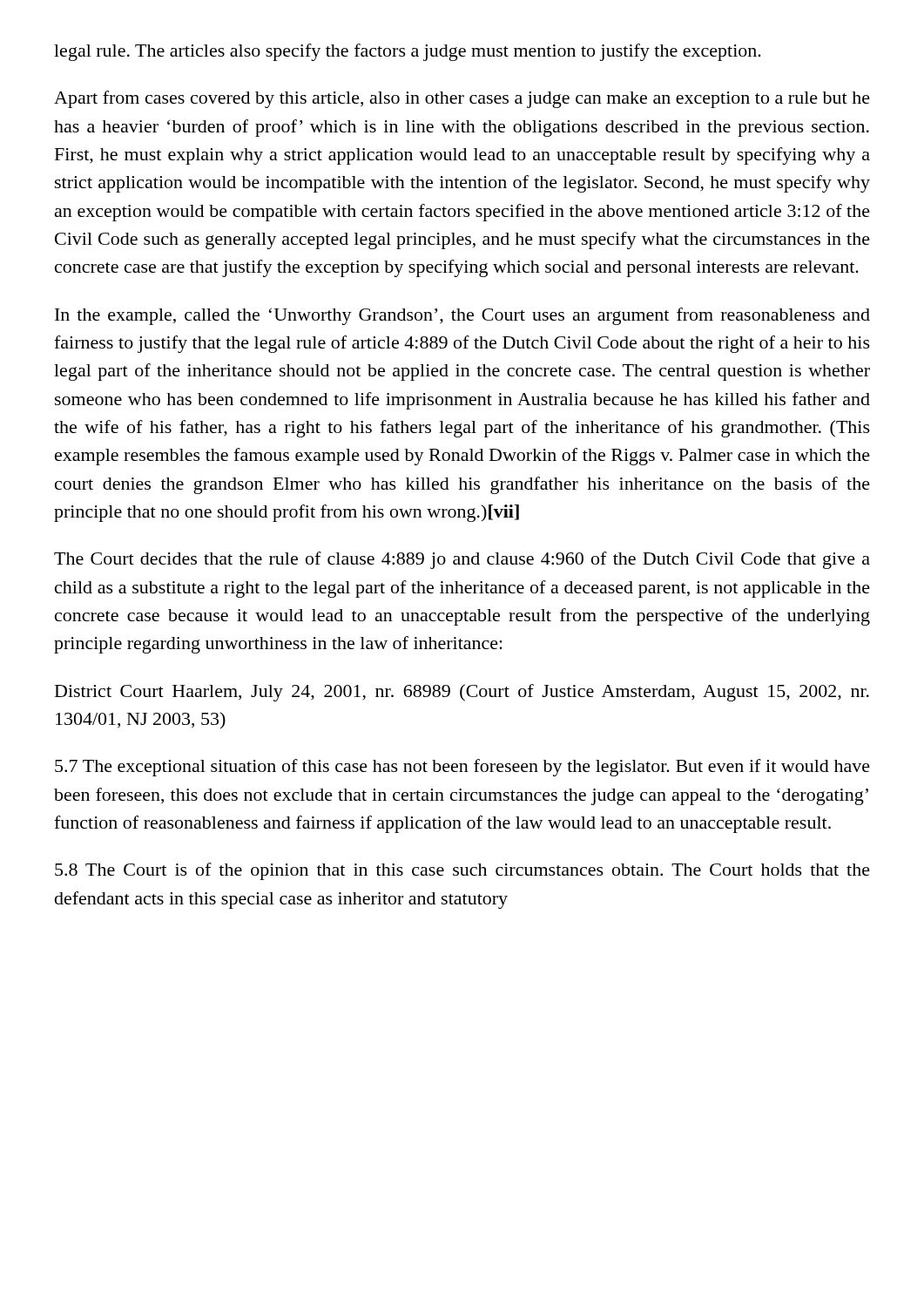Click on the block starting "7 The exceptional situation of this case"

pyautogui.click(x=462, y=794)
